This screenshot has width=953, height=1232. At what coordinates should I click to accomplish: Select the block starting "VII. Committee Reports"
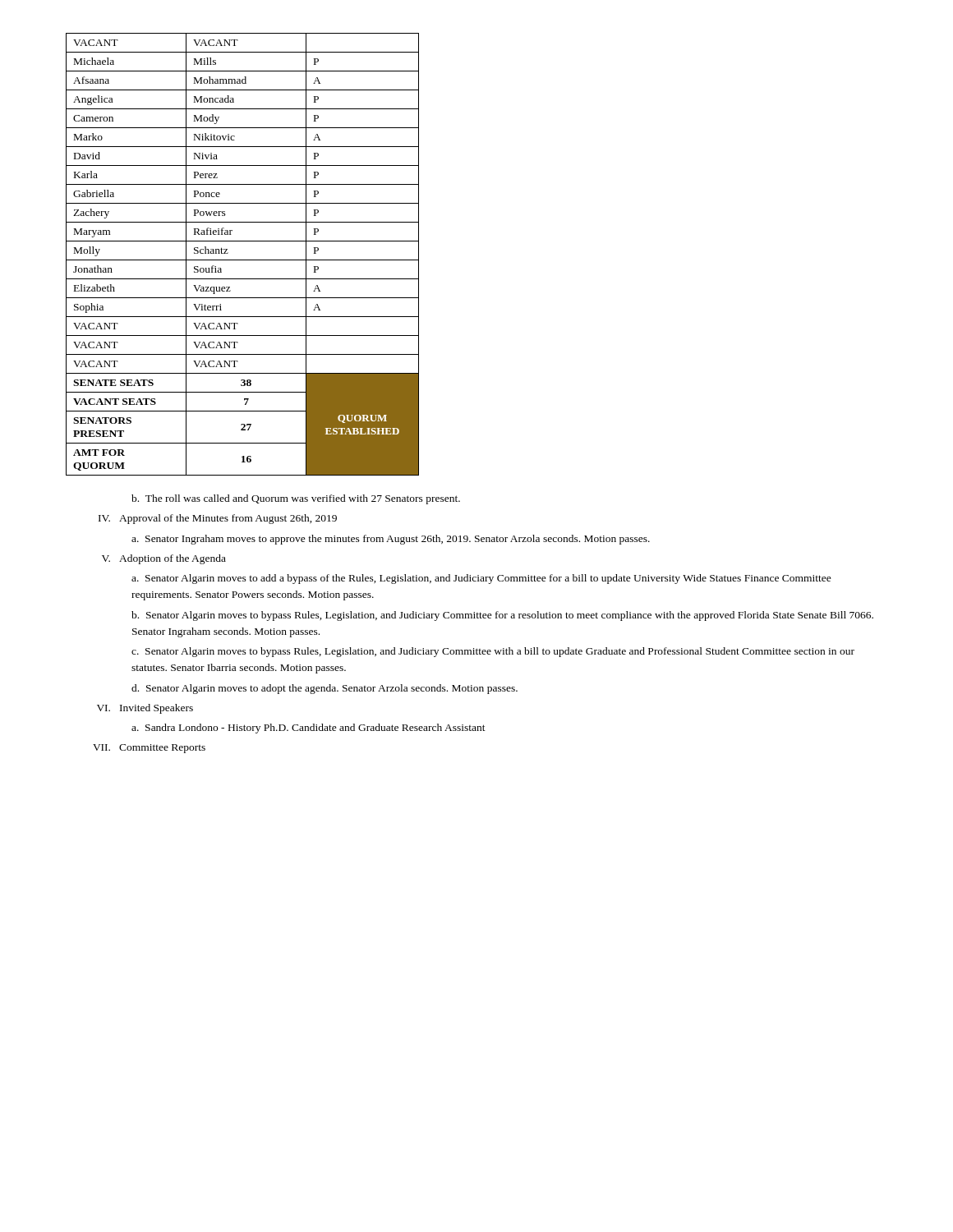click(x=136, y=748)
